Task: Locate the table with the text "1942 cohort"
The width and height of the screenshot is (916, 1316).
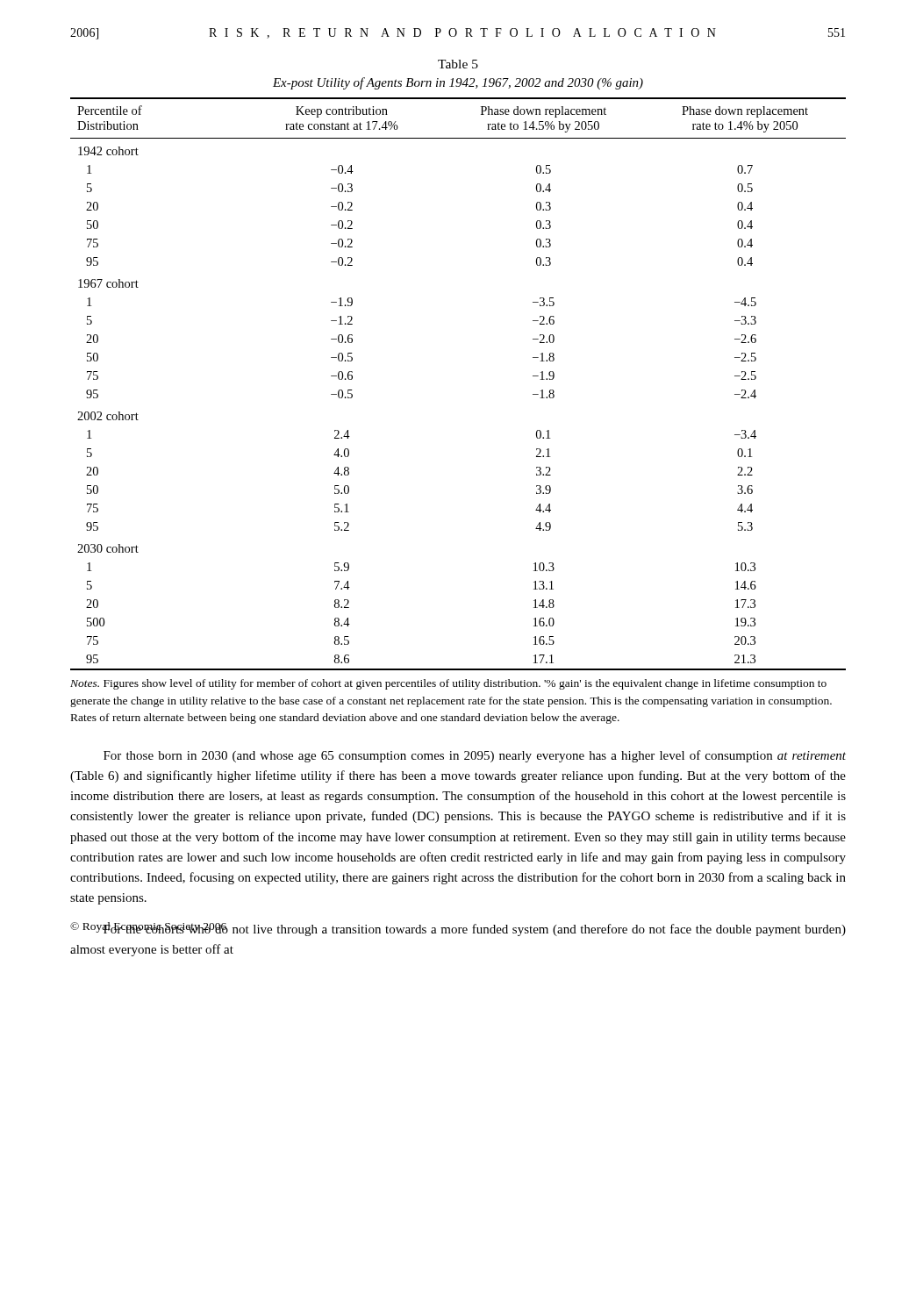Action: tap(458, 412)
